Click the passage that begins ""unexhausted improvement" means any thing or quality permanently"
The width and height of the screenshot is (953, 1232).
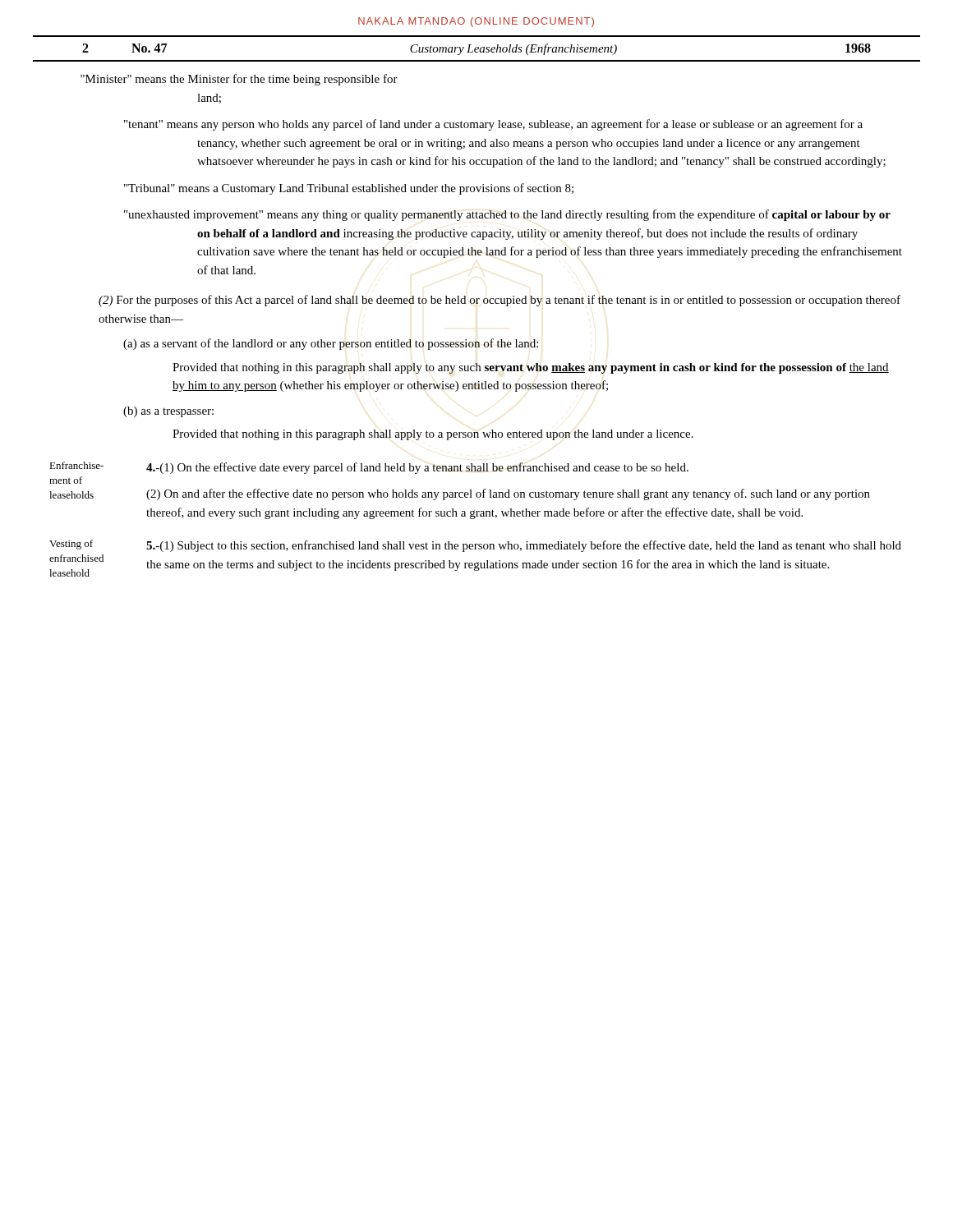[513, 242]
